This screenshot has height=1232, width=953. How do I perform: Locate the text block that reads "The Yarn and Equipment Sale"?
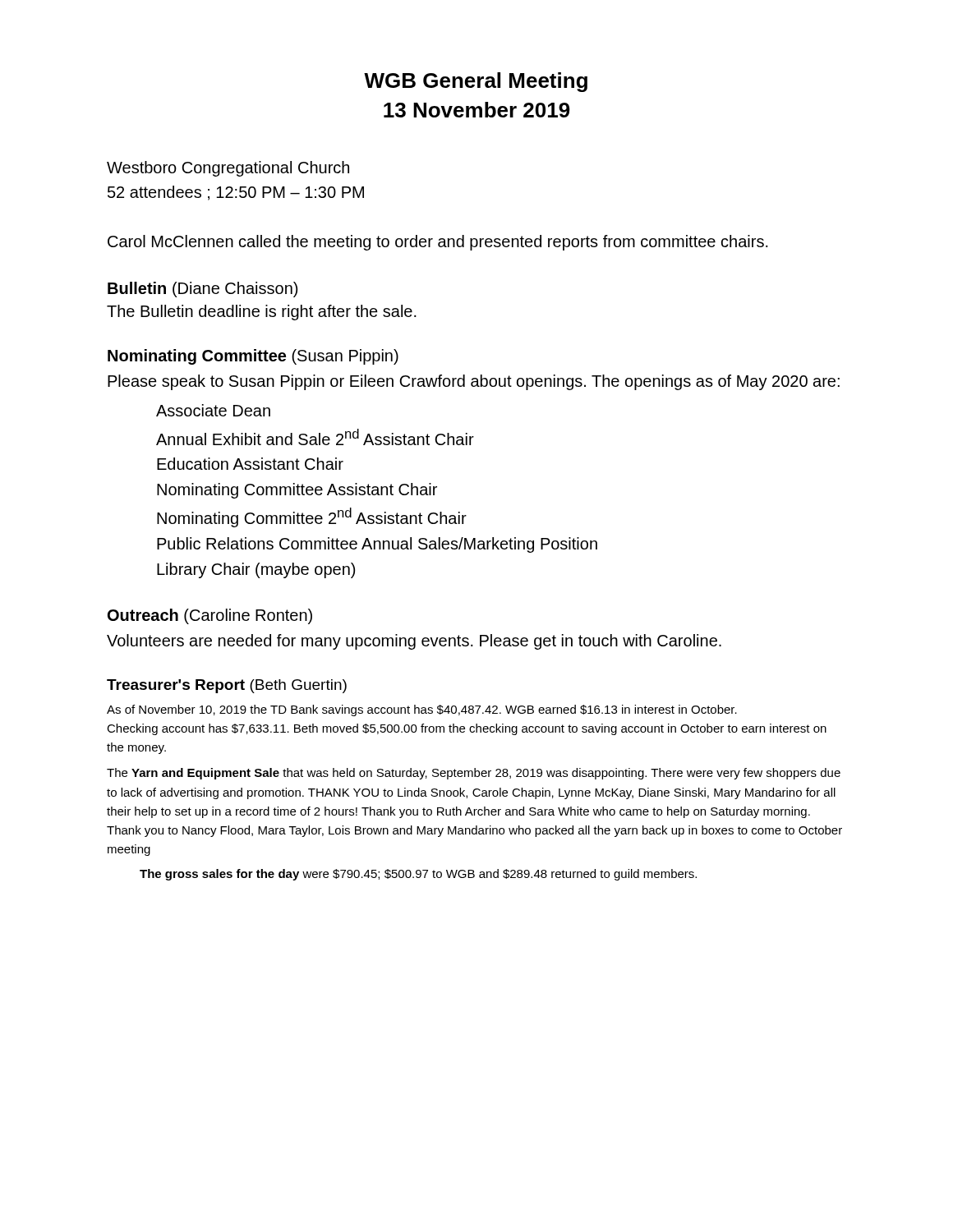[x=475, y=811]
